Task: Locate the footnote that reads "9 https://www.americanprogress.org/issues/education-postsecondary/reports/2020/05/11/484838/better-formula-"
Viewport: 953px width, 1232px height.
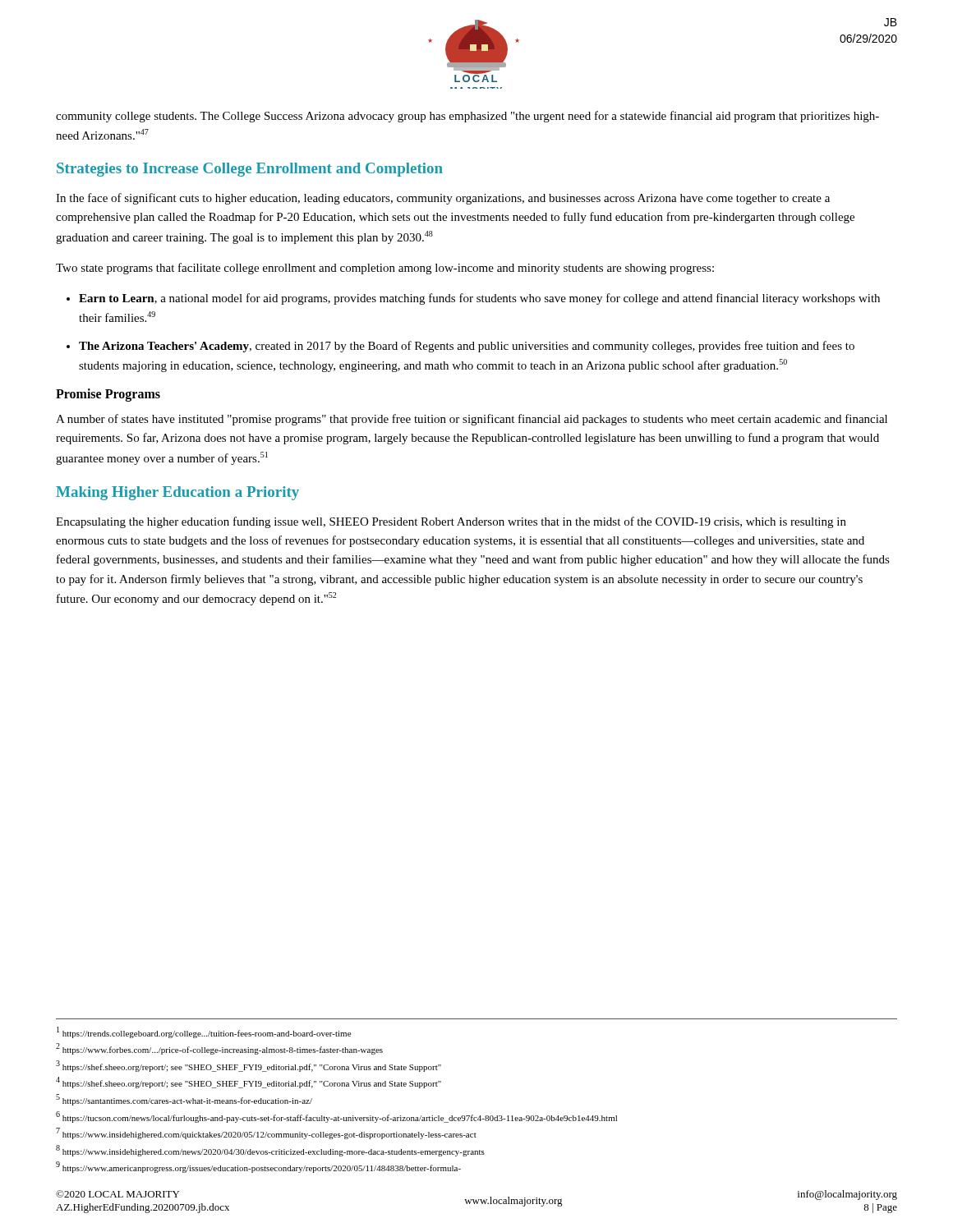Action: tap(258, 1166)
